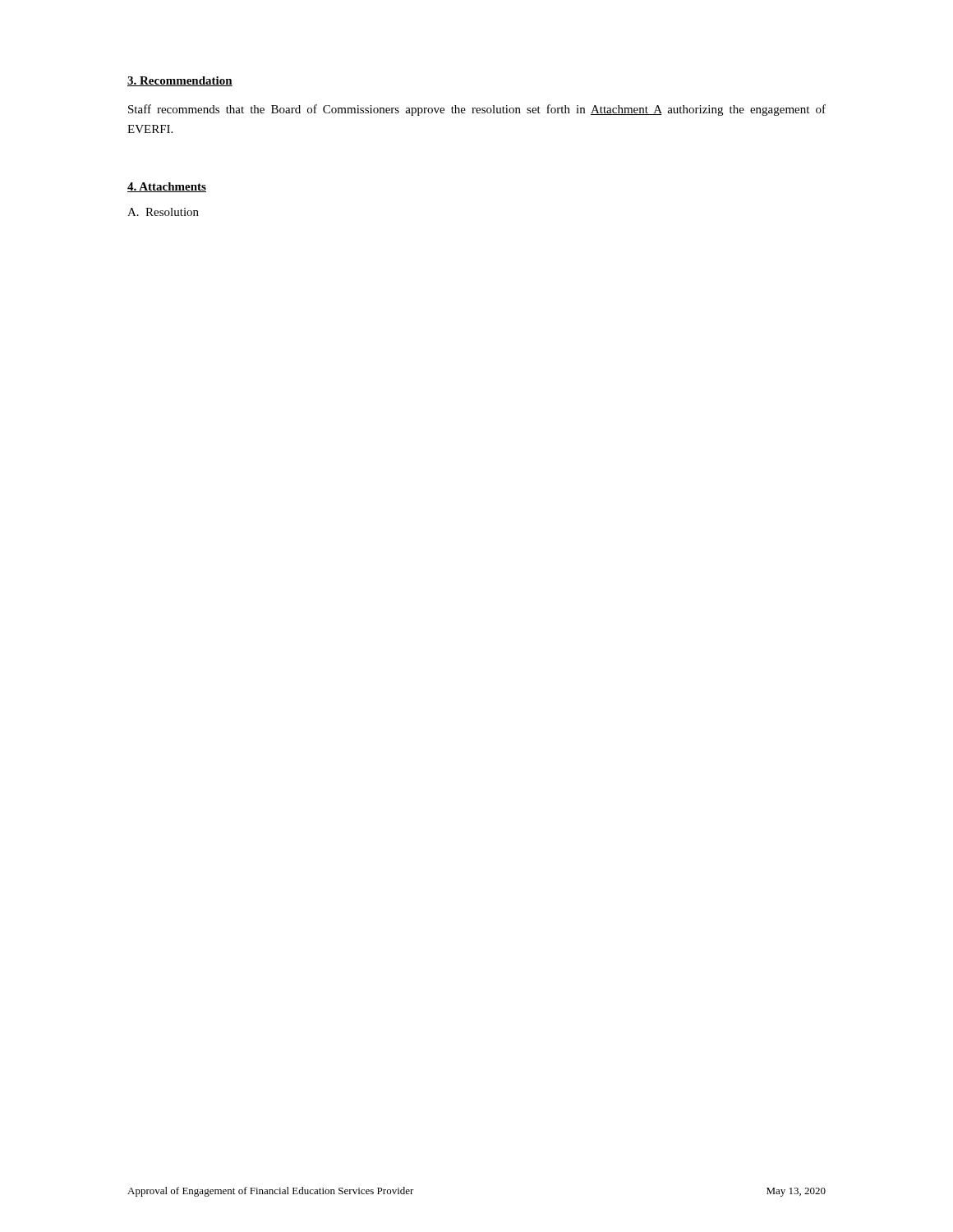Image resolution: width=953 pixels, height=1232 pixels.
Task: Click on the list item that reads "A. Resolution"
Action: [163, 212]
